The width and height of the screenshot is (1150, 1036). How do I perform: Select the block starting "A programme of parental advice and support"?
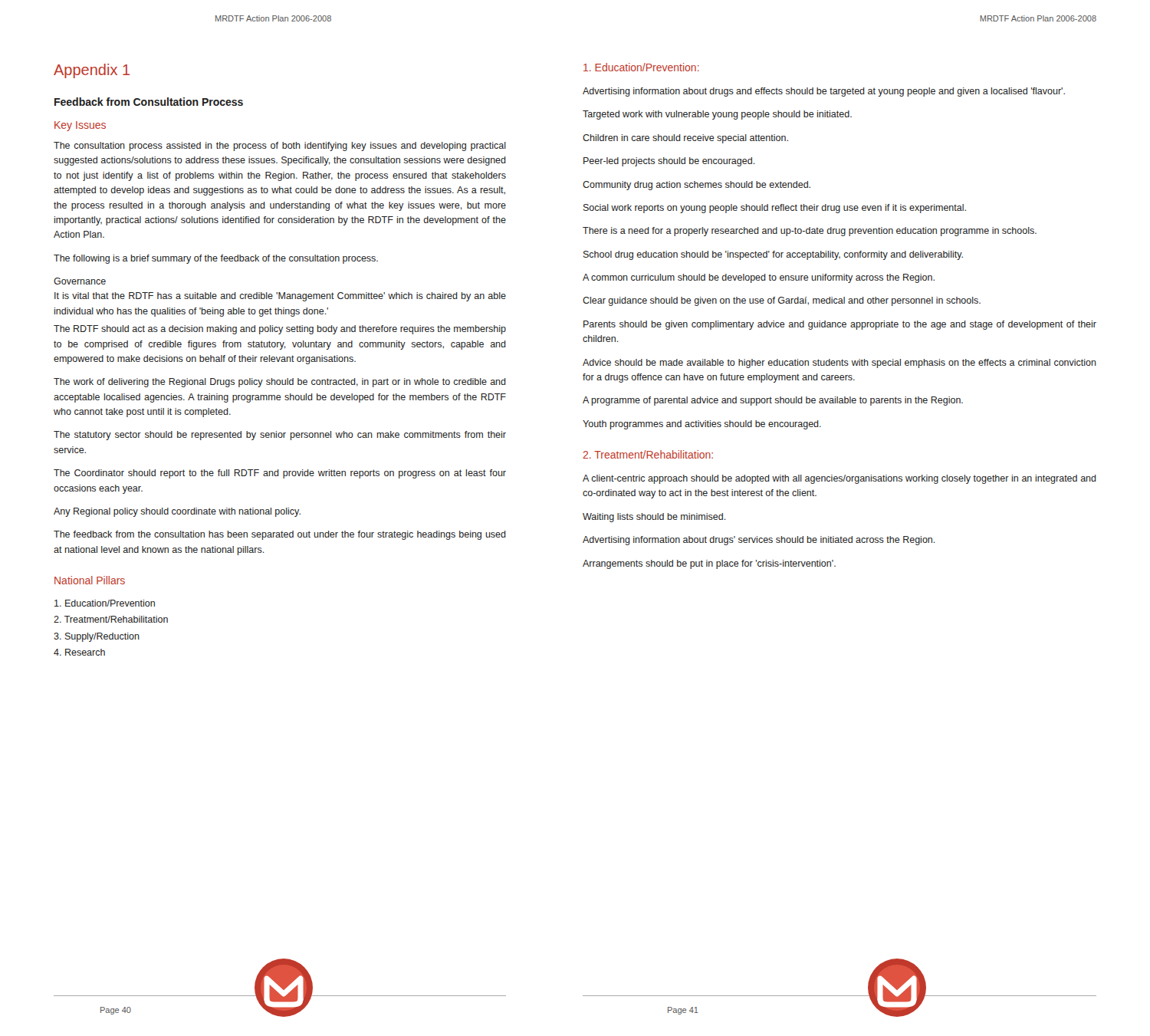click(773, 400)
